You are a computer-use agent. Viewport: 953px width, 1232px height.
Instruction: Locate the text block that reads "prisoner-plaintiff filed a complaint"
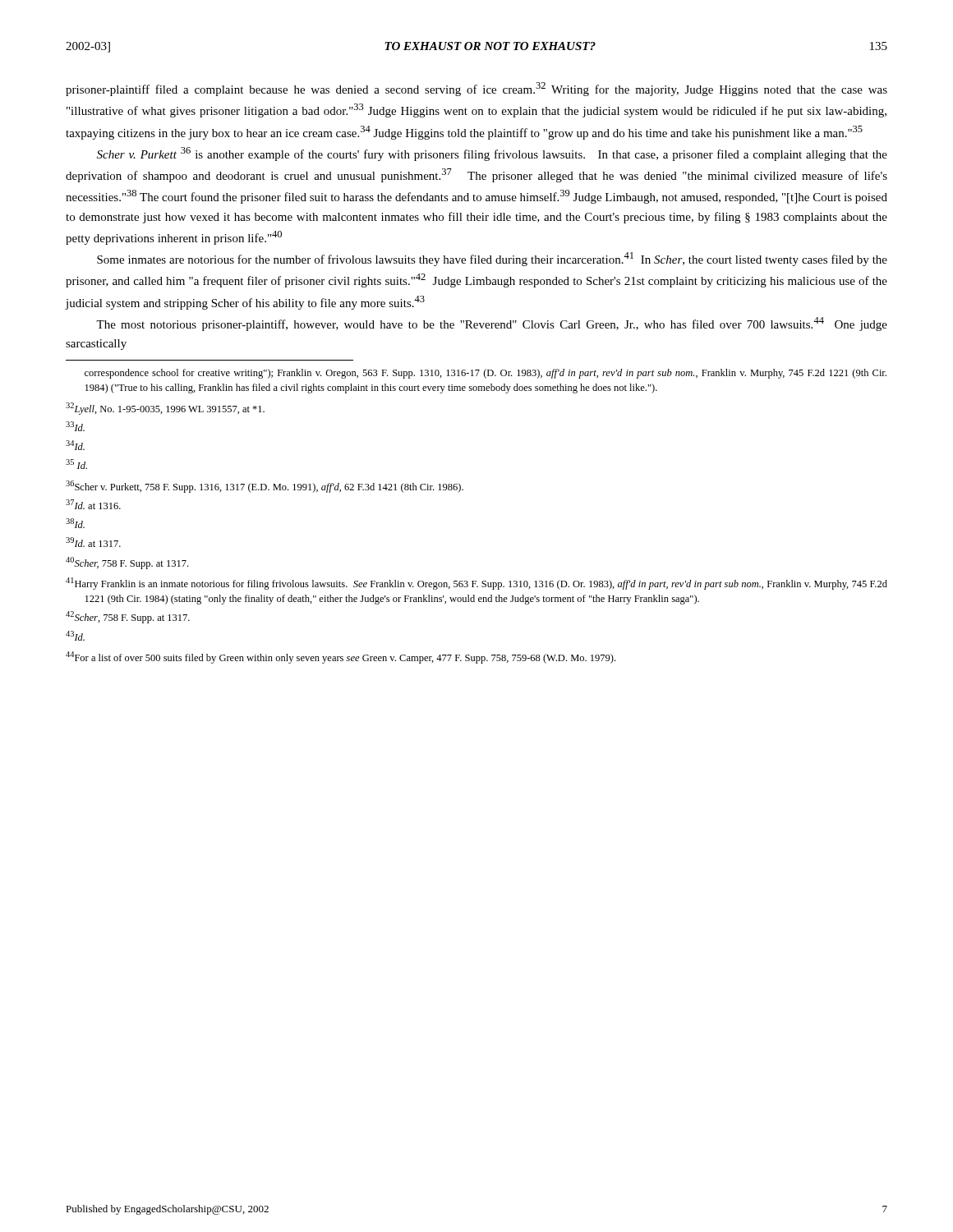[x=476, y=110]
